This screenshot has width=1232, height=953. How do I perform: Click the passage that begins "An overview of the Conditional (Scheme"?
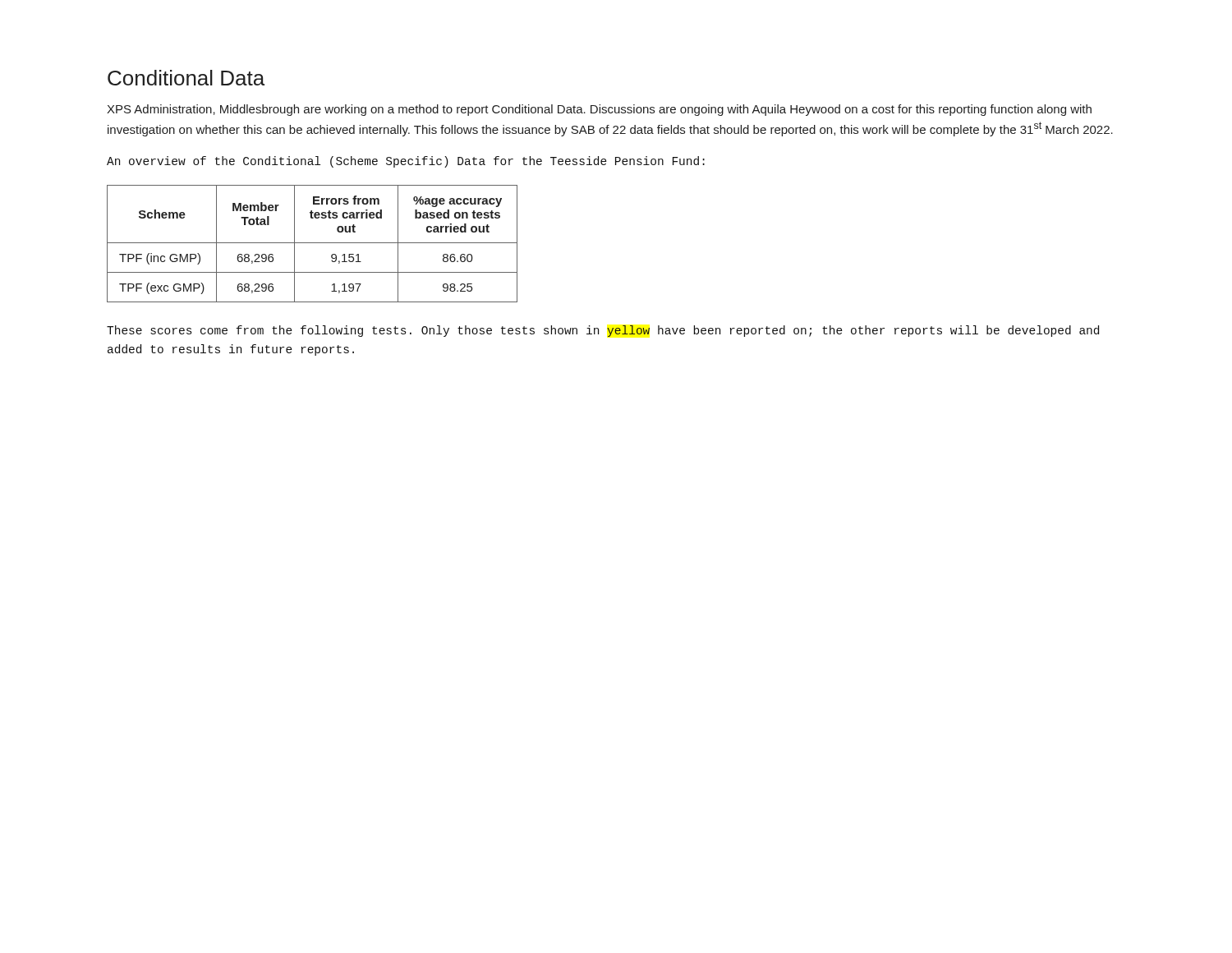tap(407, 161)
